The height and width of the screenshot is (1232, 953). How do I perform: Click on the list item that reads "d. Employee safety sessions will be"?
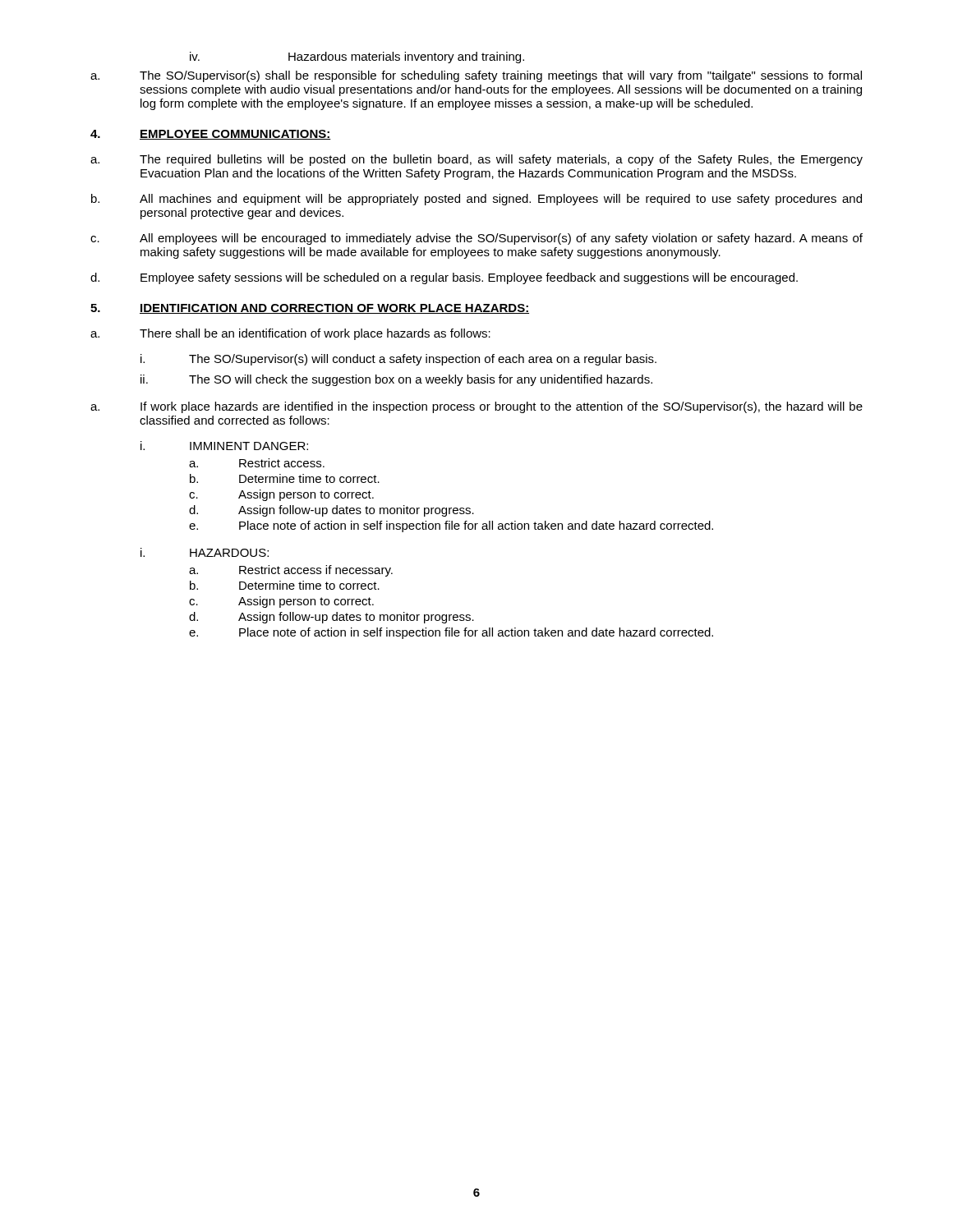coord(476,277)
